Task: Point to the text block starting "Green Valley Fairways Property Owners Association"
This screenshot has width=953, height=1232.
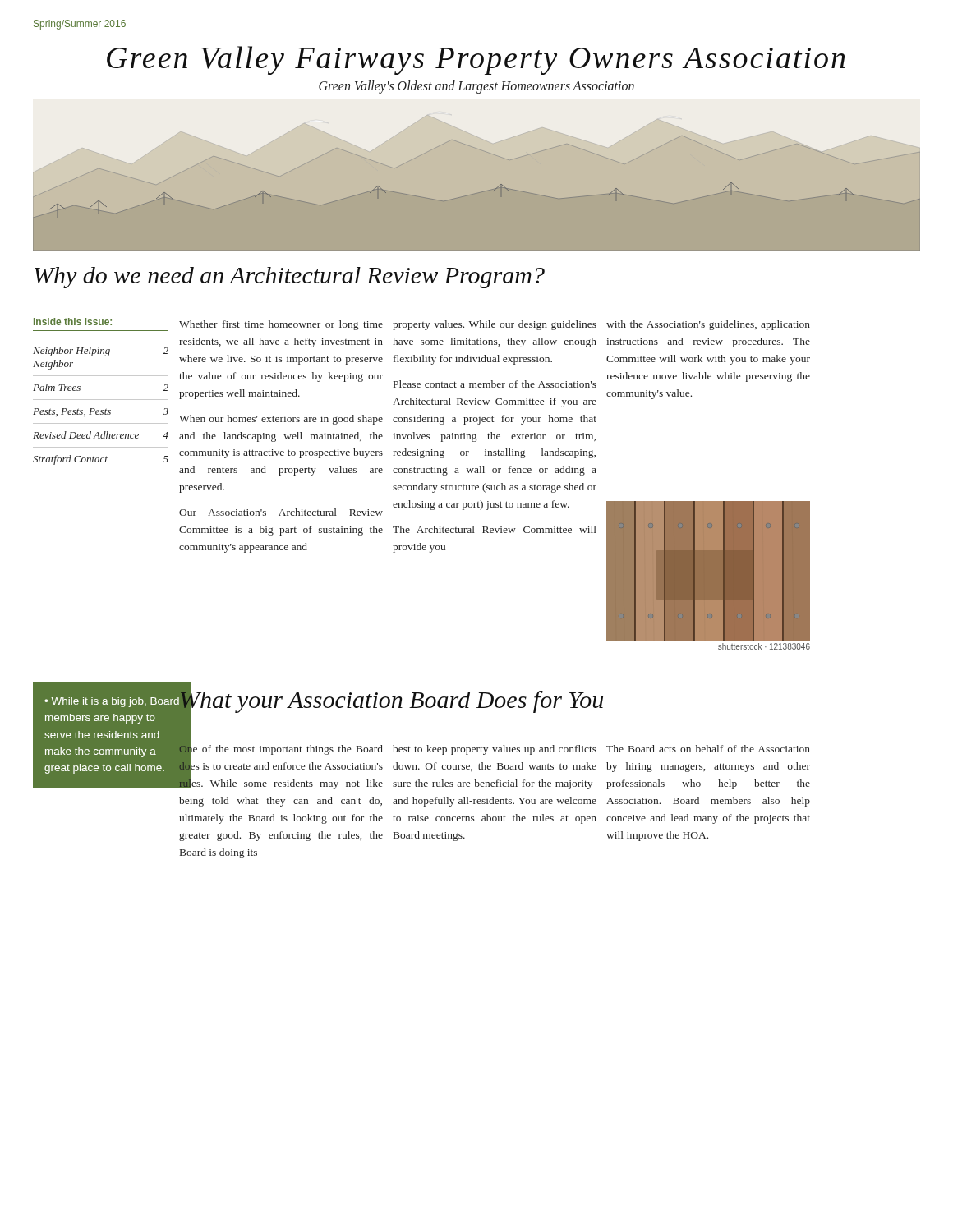Action: (x=476, y=67)
